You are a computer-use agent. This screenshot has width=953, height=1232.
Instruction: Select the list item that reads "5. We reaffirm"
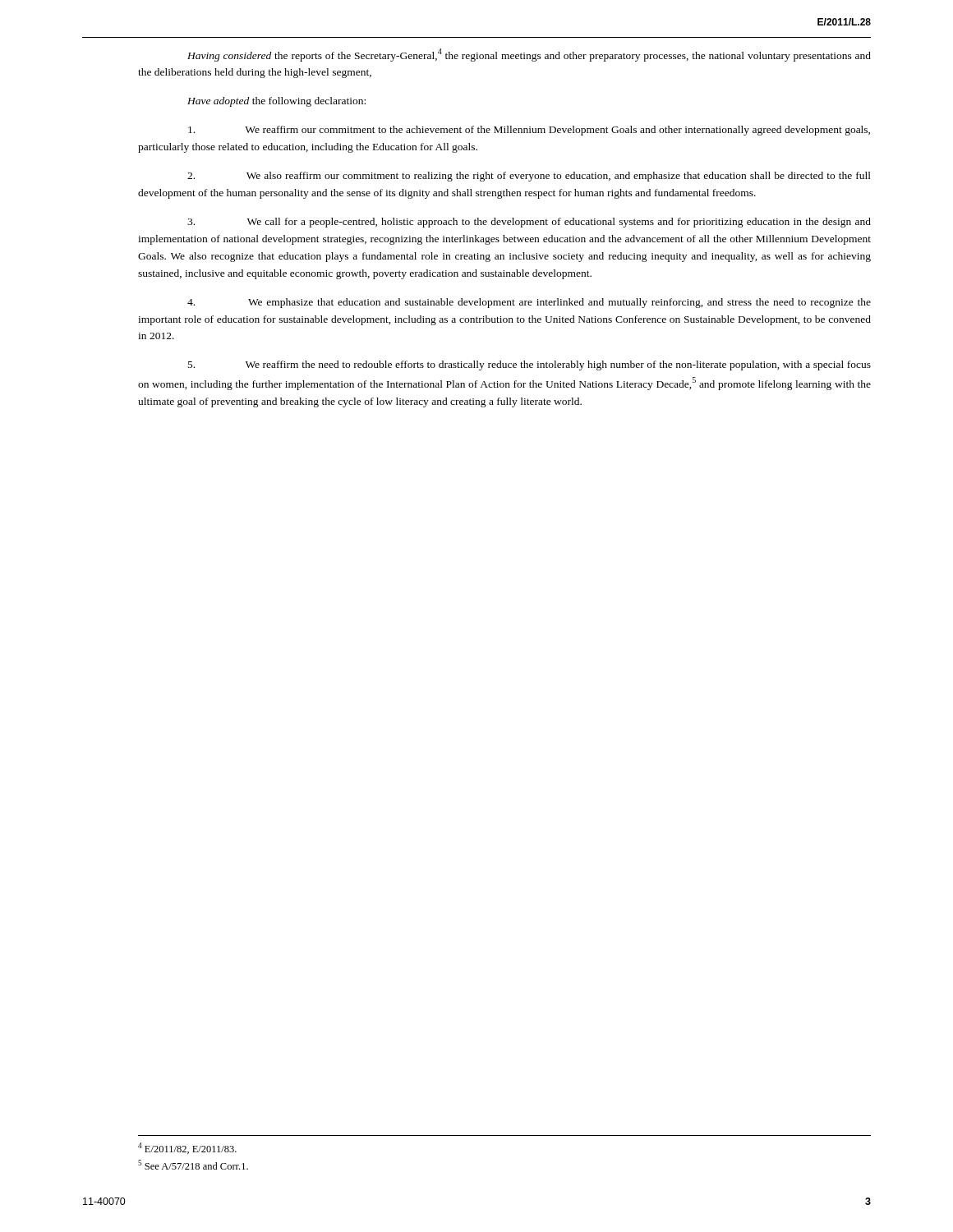[x=504, y=384]
